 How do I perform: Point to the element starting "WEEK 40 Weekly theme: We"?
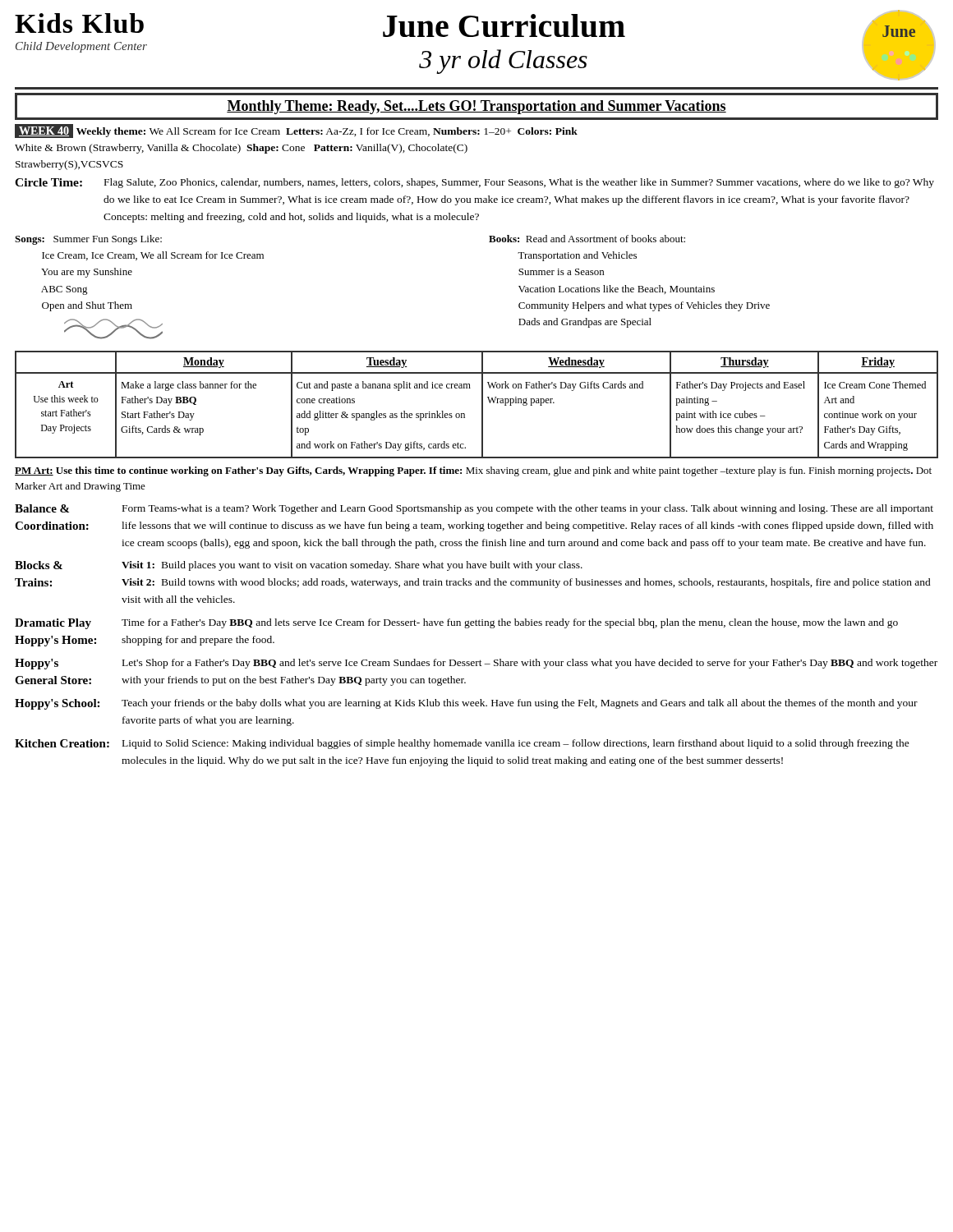(296, 147)
